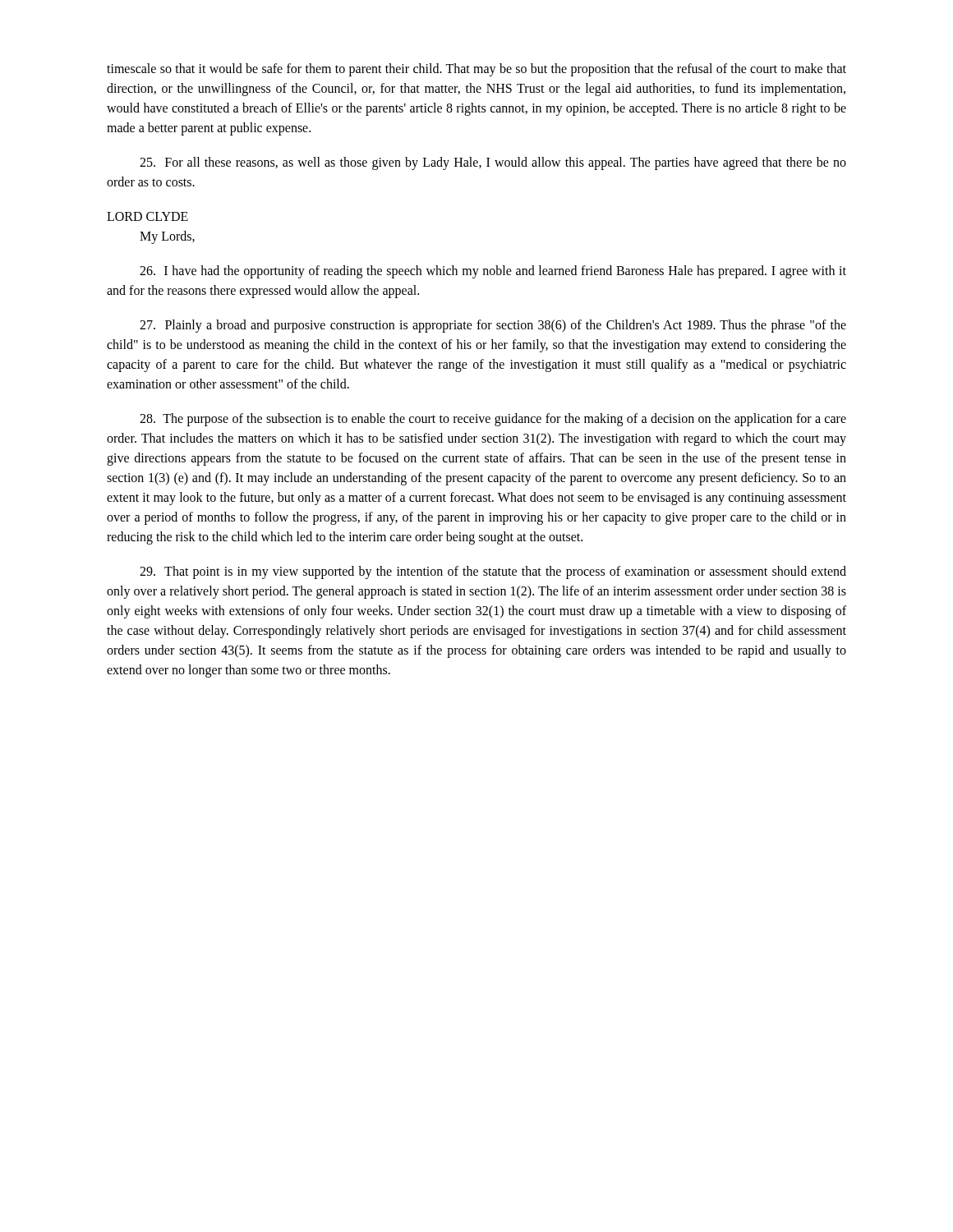Select the text that reads "LORD CLYDE"

pyautogui.click(x=148, y=216)
